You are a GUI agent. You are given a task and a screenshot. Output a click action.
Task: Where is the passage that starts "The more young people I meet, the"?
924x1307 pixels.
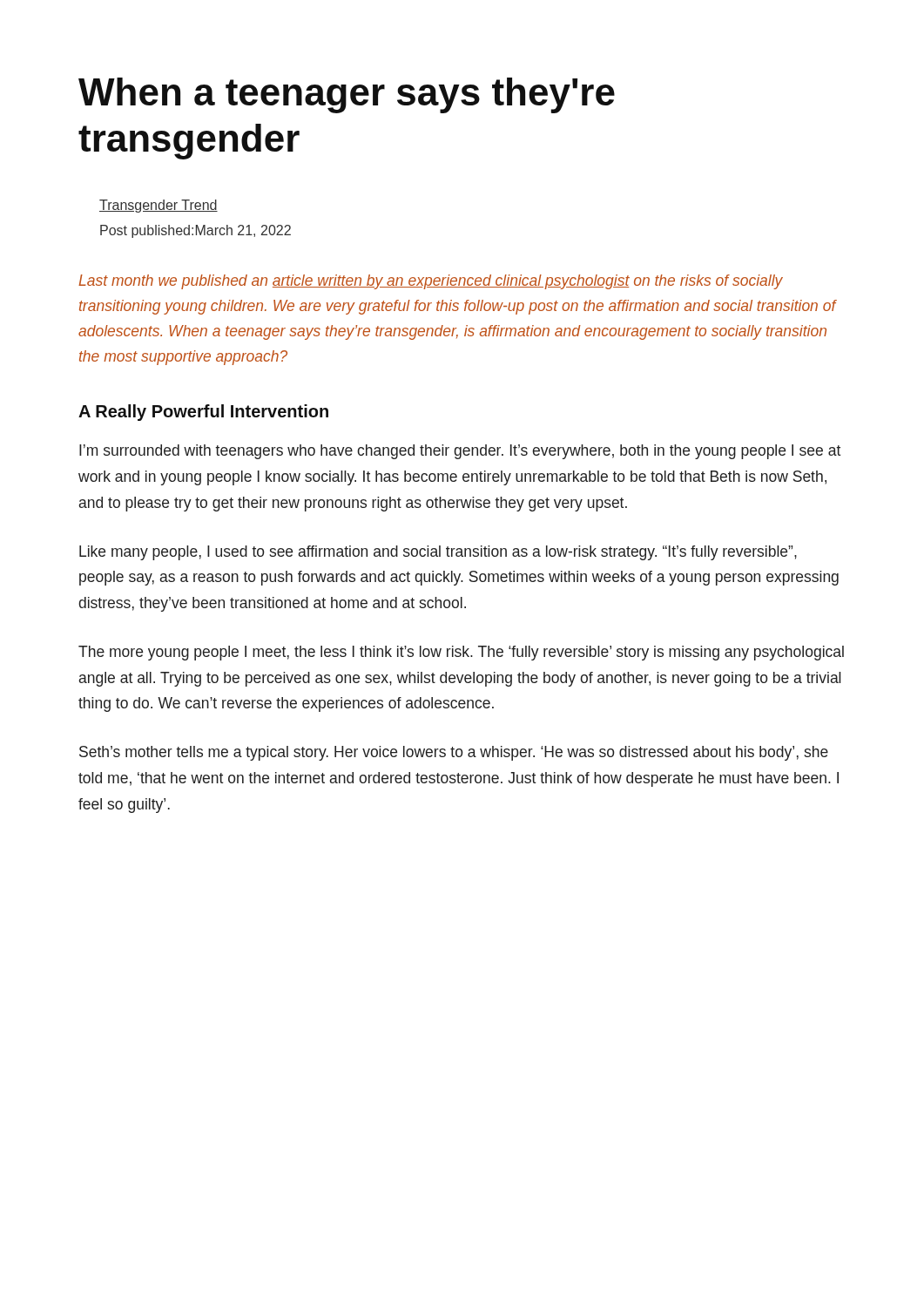click(x=462, y=678)
